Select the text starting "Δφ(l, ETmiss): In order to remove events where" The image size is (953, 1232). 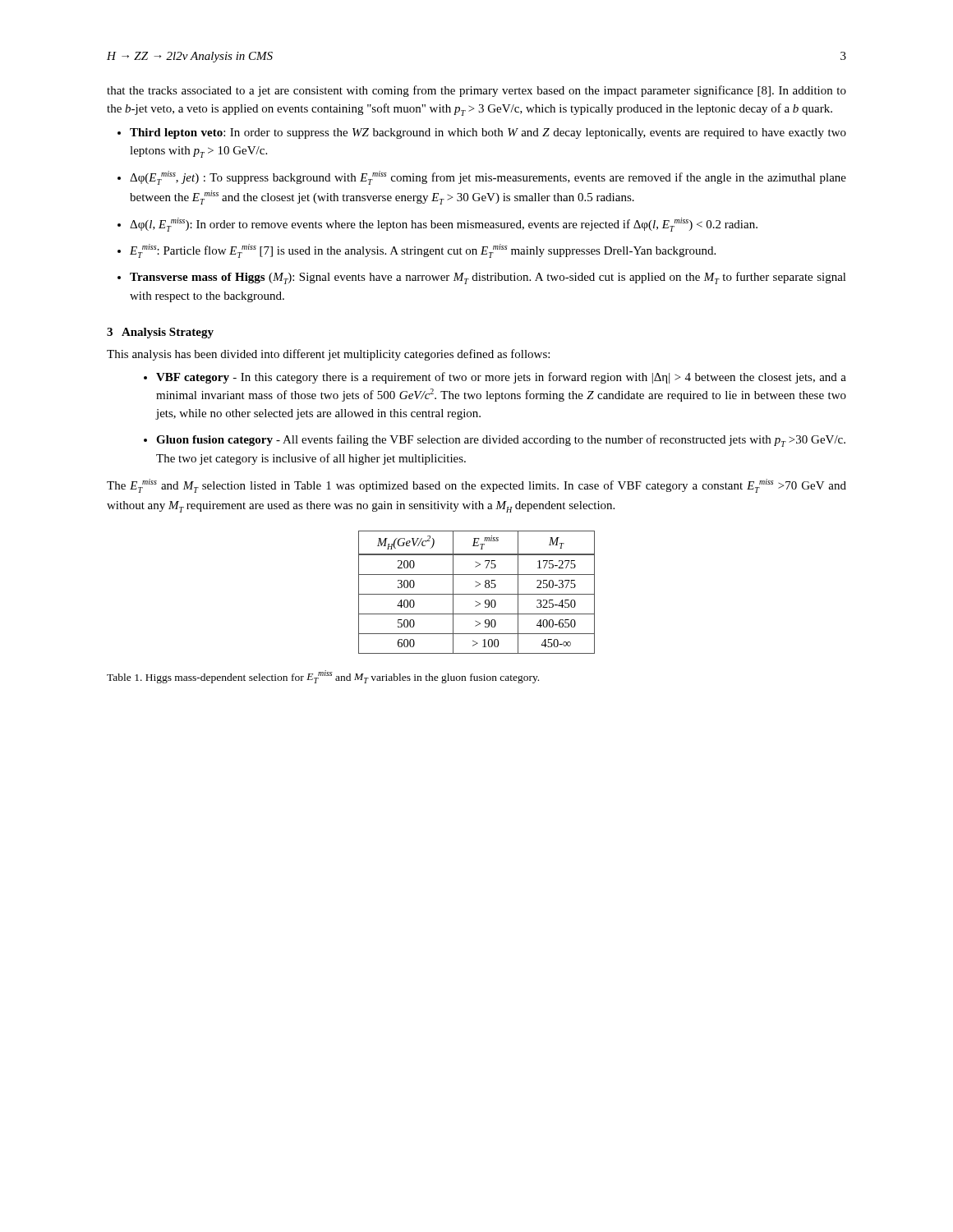[x=488, y=225]
